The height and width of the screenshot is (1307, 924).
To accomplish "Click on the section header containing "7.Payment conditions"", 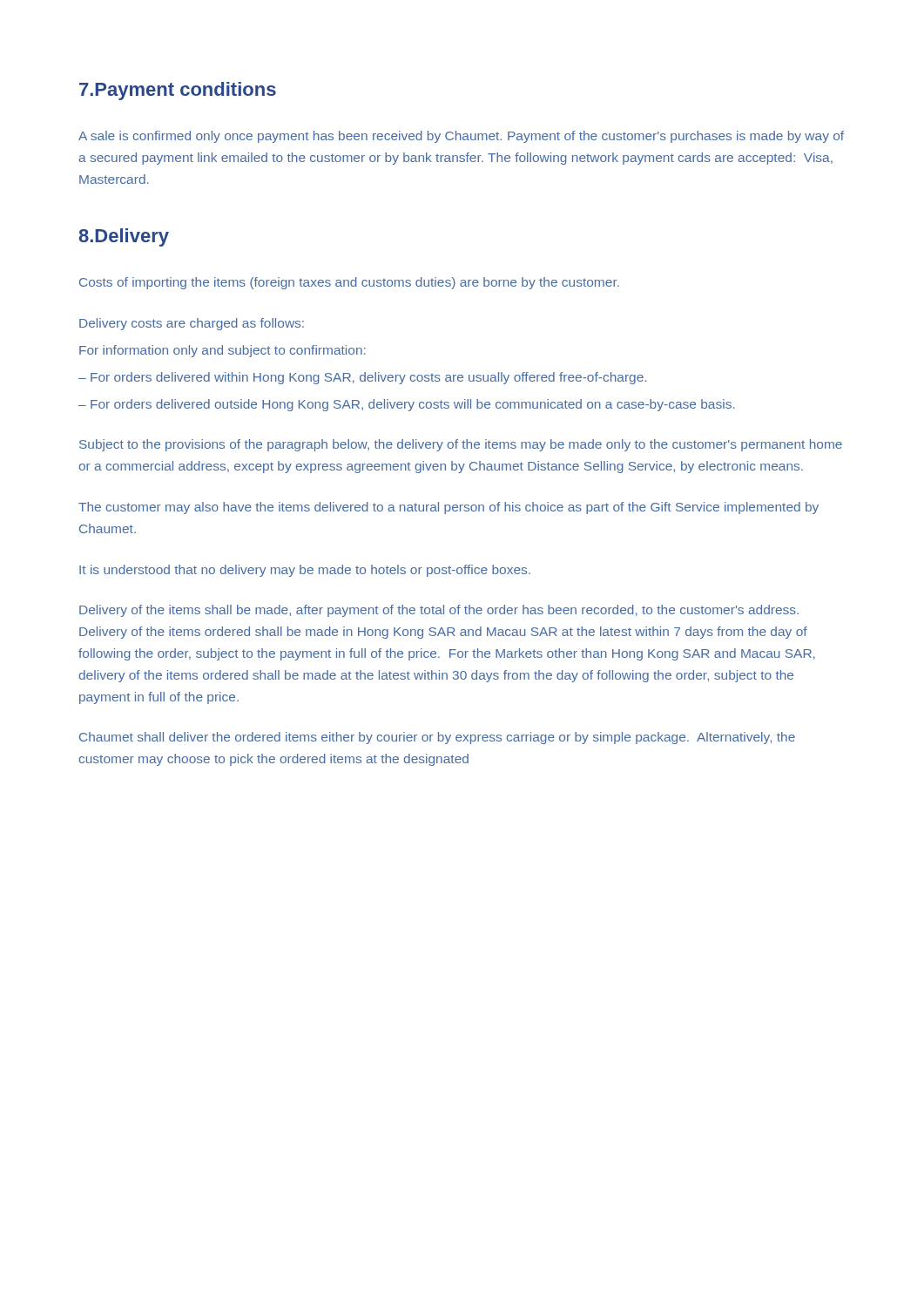I will pyautogui.click(x=177, y=89).
